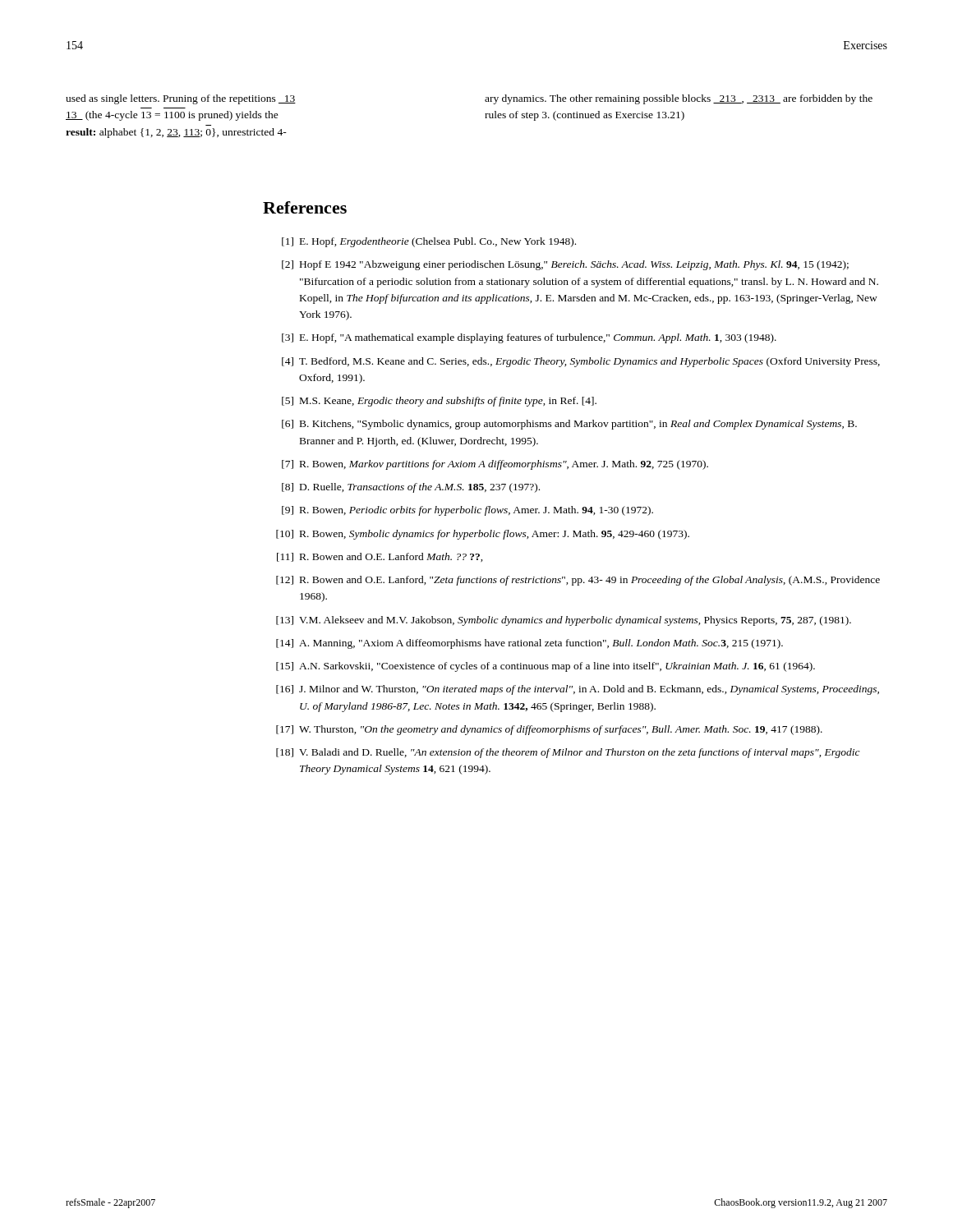
Task: Point to the block beginning "[7] R. Bowen, Markov partitions for"
Action: tap(575, 464)
